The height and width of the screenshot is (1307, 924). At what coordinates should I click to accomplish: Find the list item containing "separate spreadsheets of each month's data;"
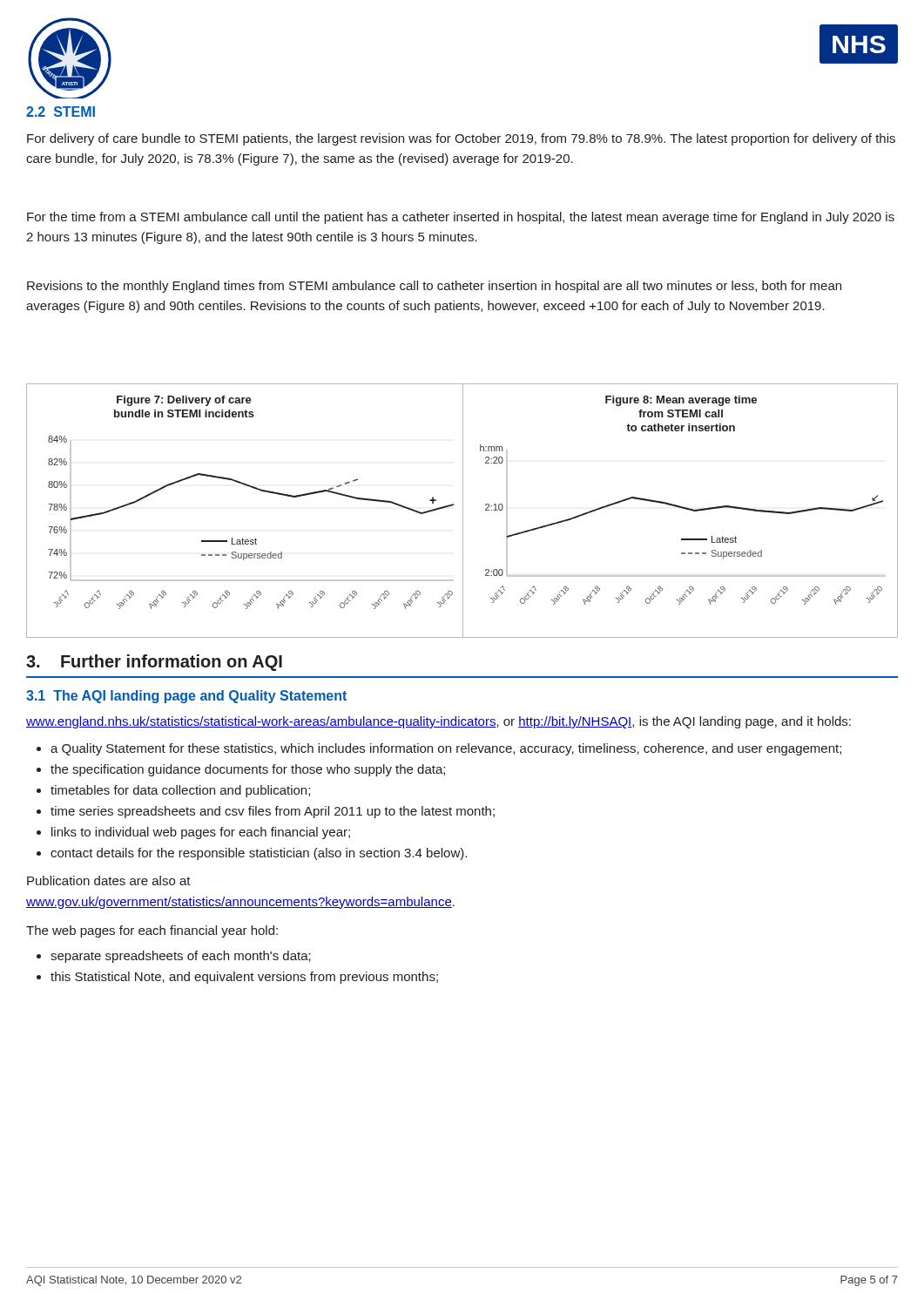(x=181, y=955)
